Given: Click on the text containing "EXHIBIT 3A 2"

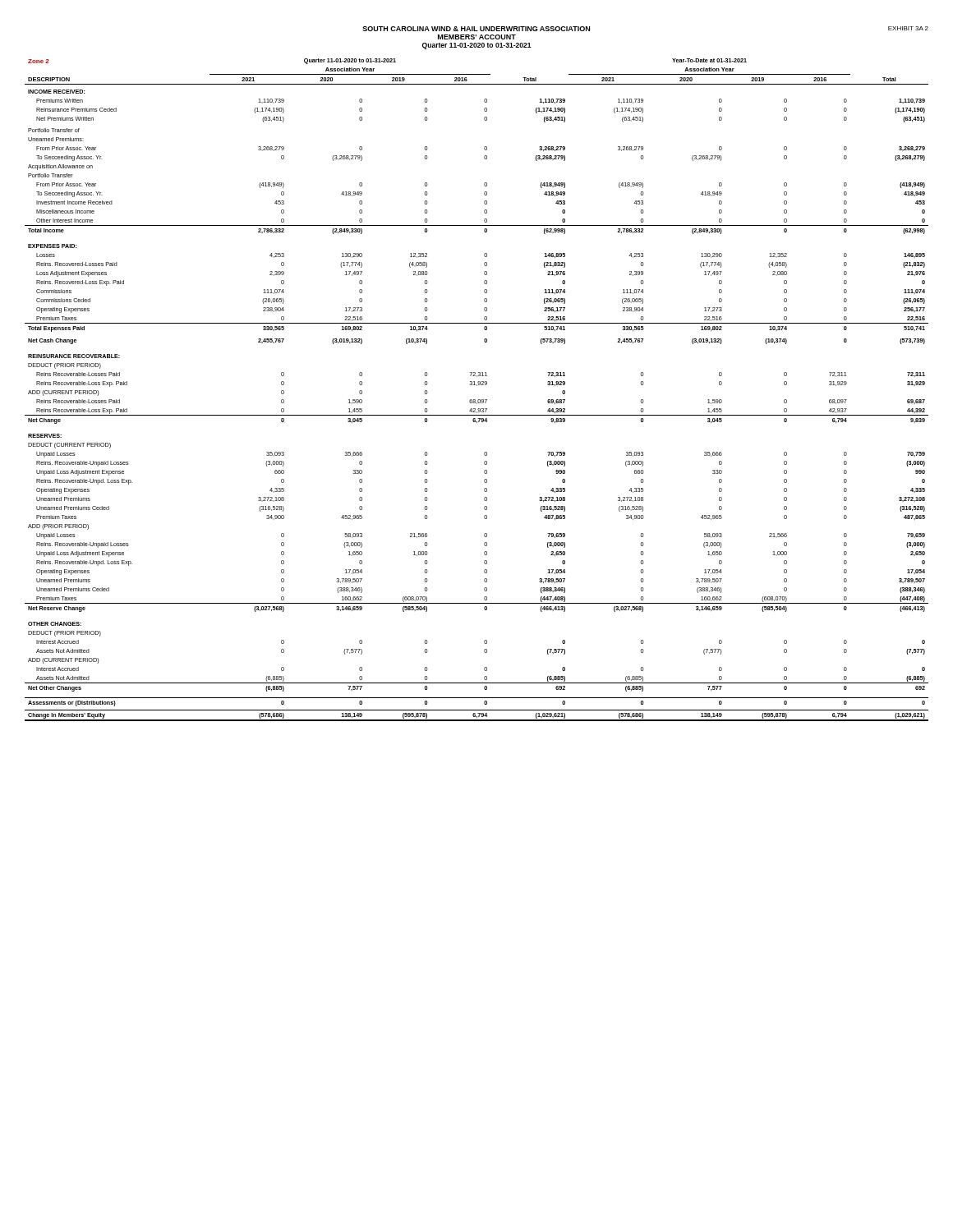Looking at the screenshot, I should click(908, 28).
